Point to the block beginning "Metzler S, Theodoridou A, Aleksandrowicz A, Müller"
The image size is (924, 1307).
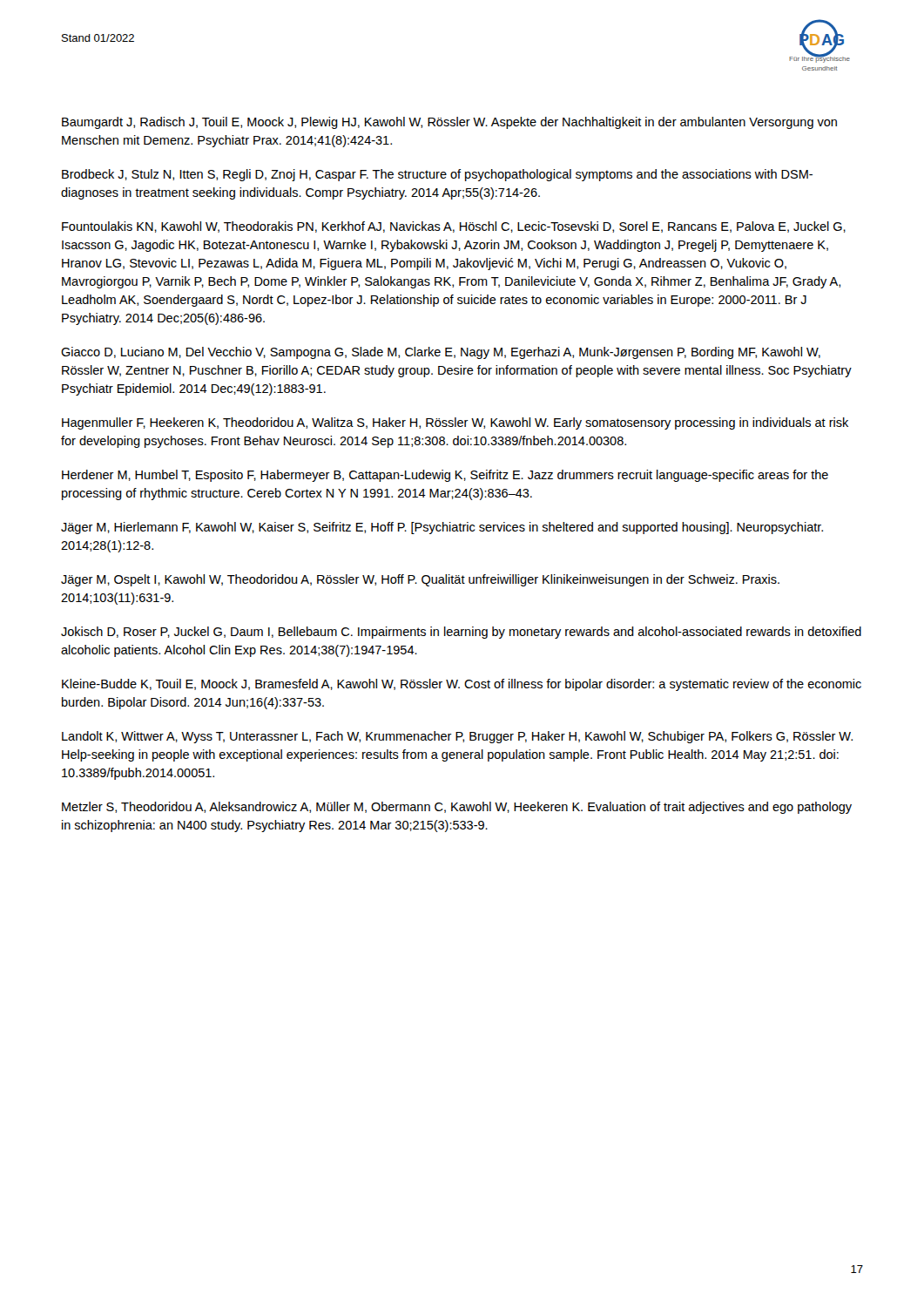(x=456, y=816)
